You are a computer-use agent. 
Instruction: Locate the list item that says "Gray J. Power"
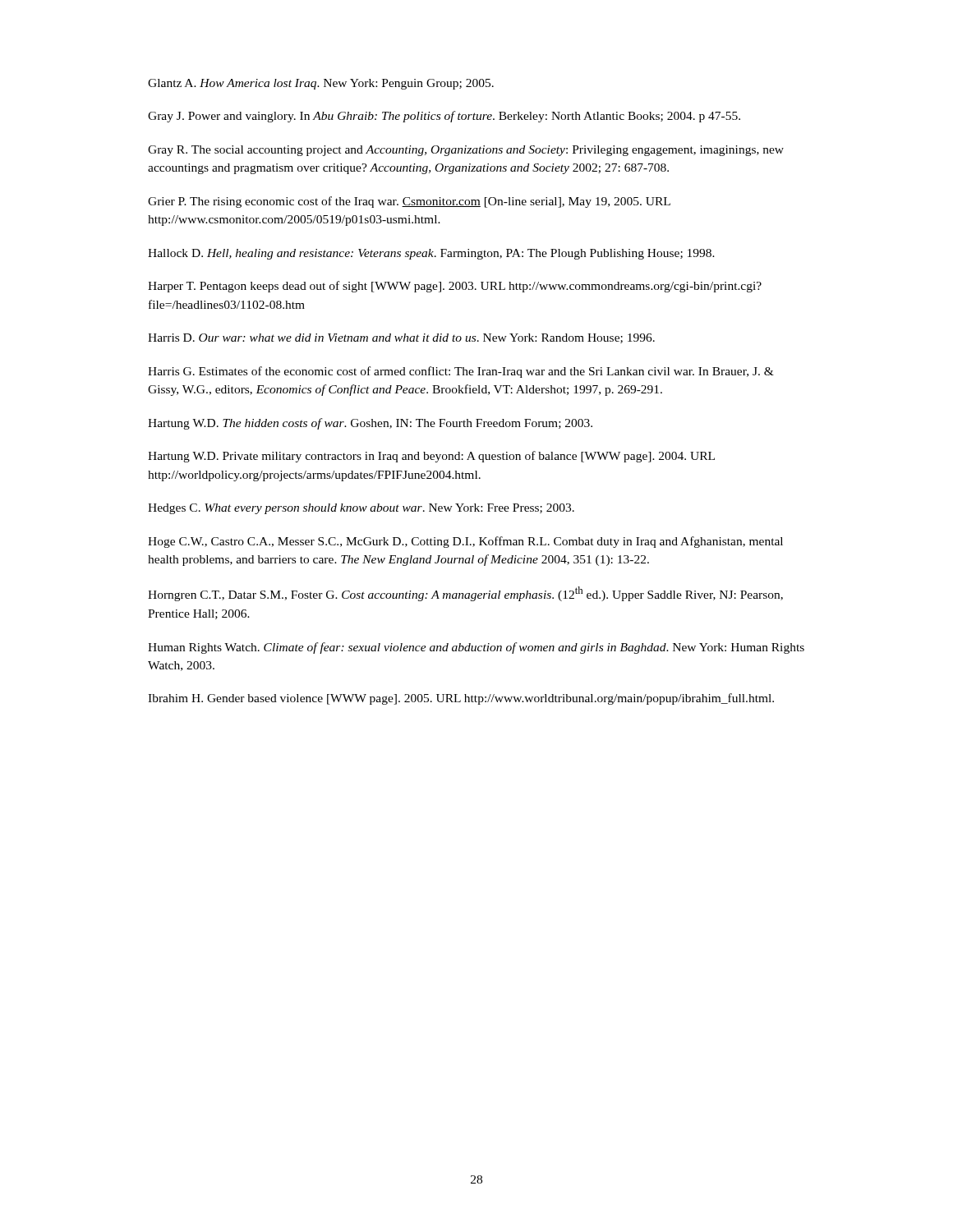tap(445, 116)
